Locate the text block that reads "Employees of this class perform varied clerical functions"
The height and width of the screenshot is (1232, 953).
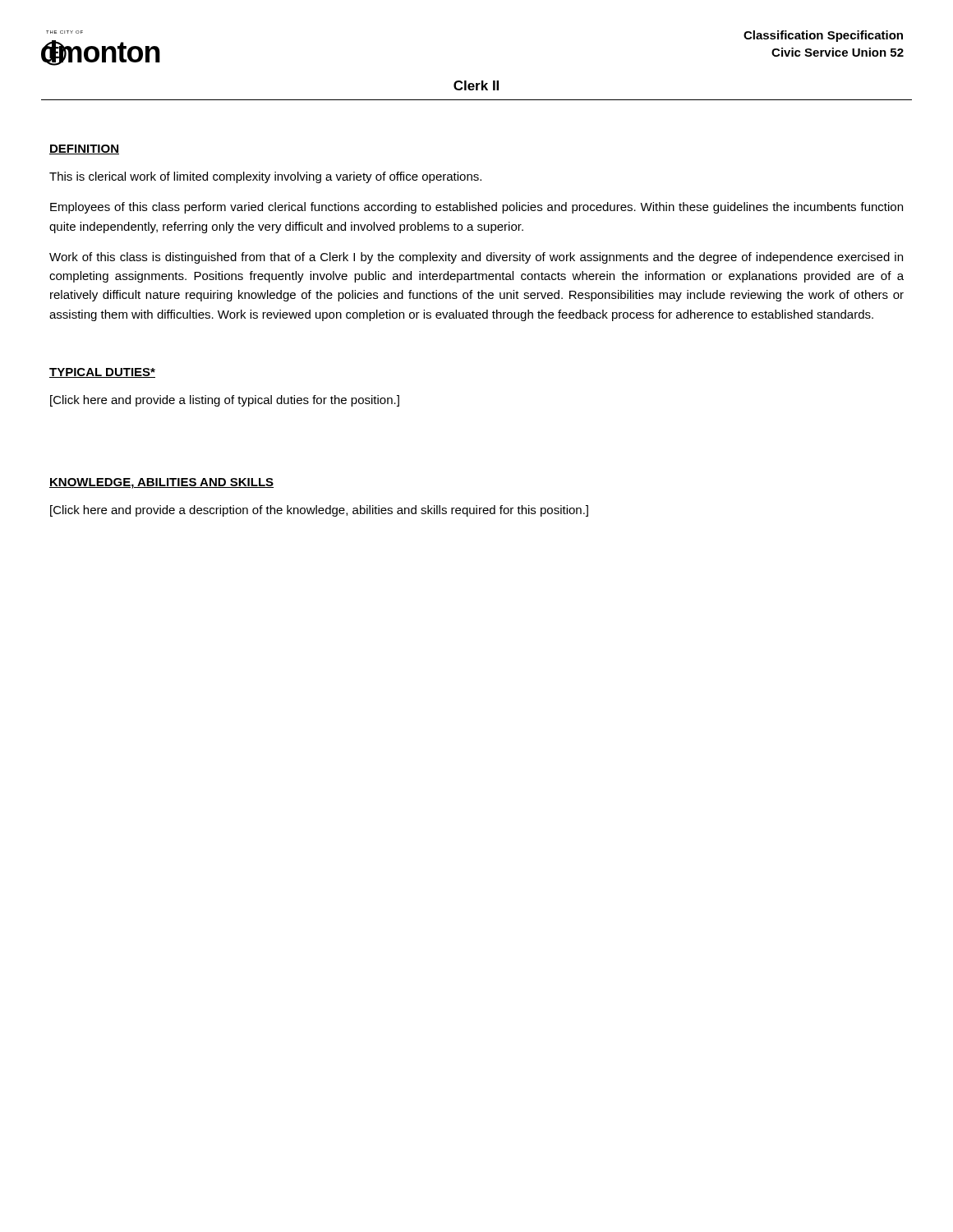tap(476, 216)
